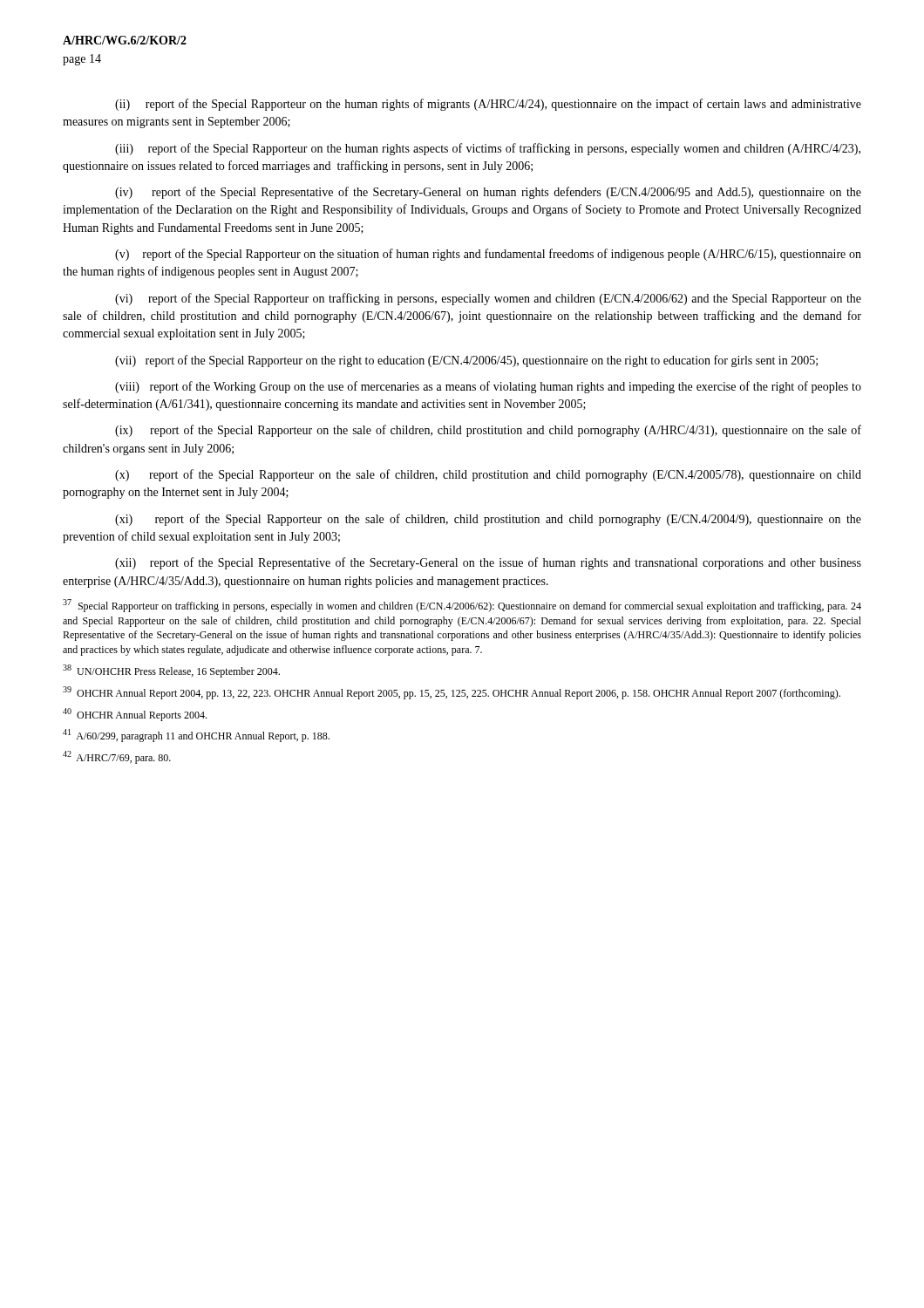Click on the list item with the text "(xi) report of the Special"
This screenshot has height=1308, width=924.
coord(462,528)
